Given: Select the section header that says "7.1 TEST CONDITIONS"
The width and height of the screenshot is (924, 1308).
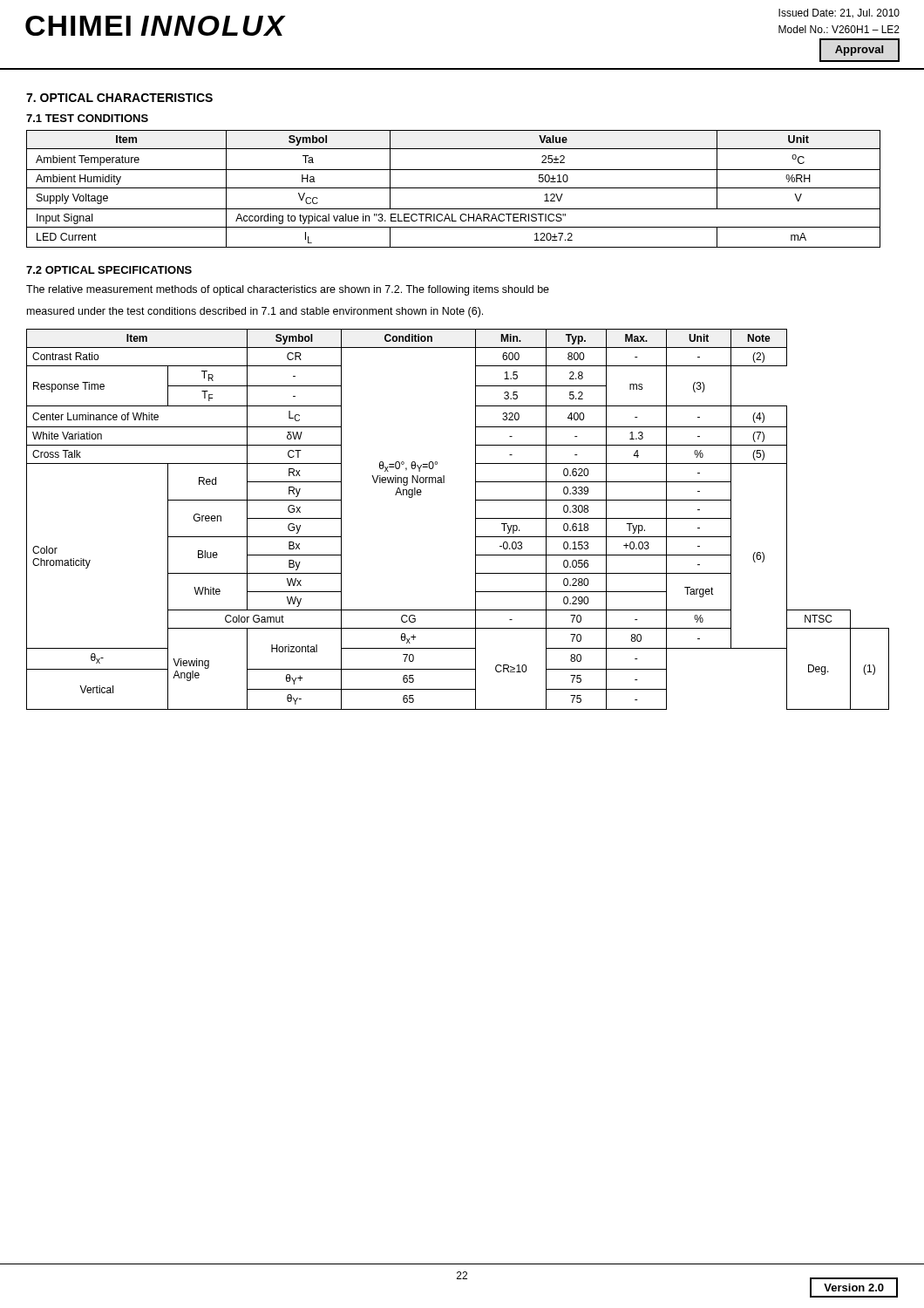Looking at the screenshot, I should click(x=87, y=118).
